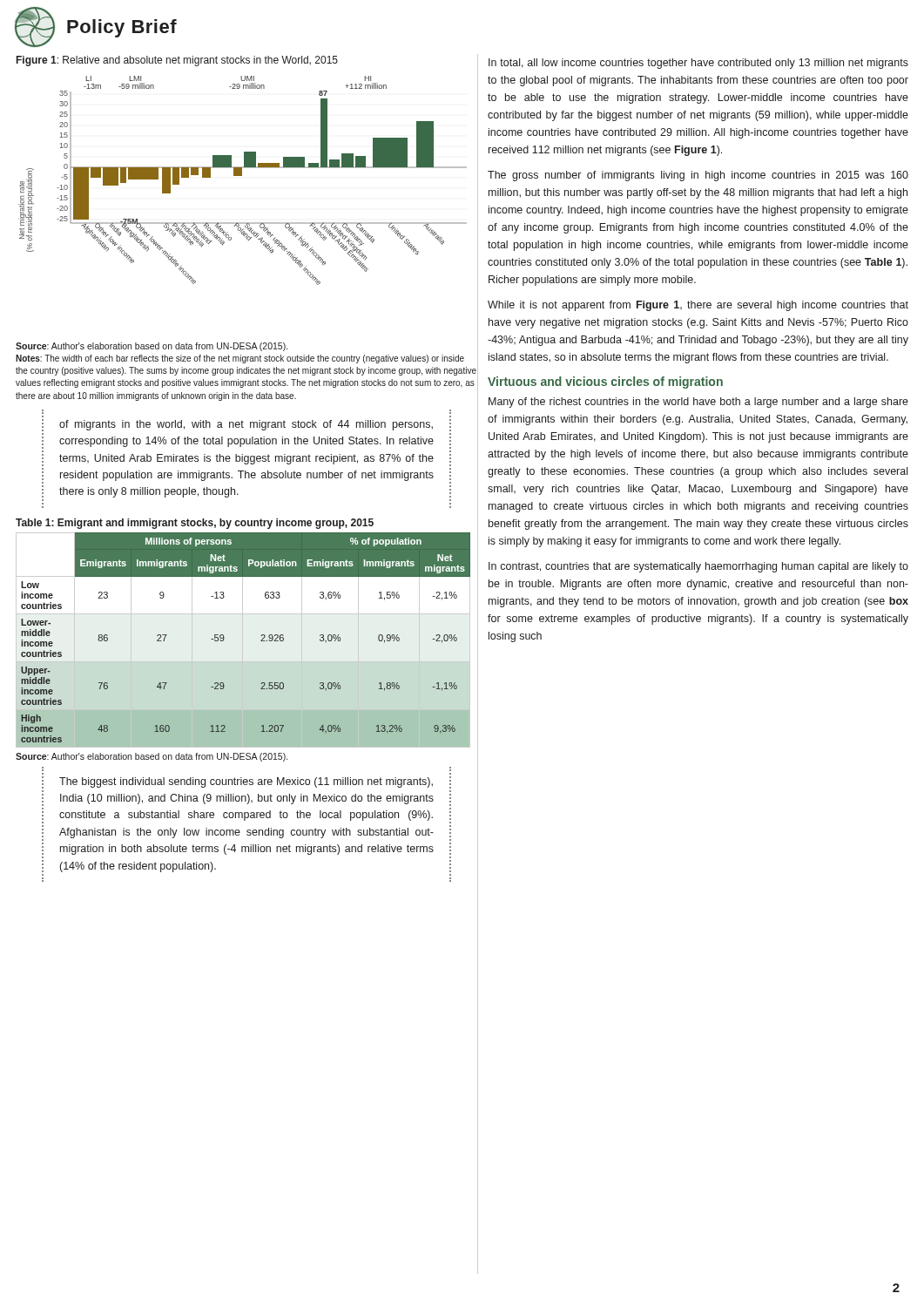Find the passage starting "Notes: The width of"
This screenshot has height=1307, width=924.
tap(246, 377)
